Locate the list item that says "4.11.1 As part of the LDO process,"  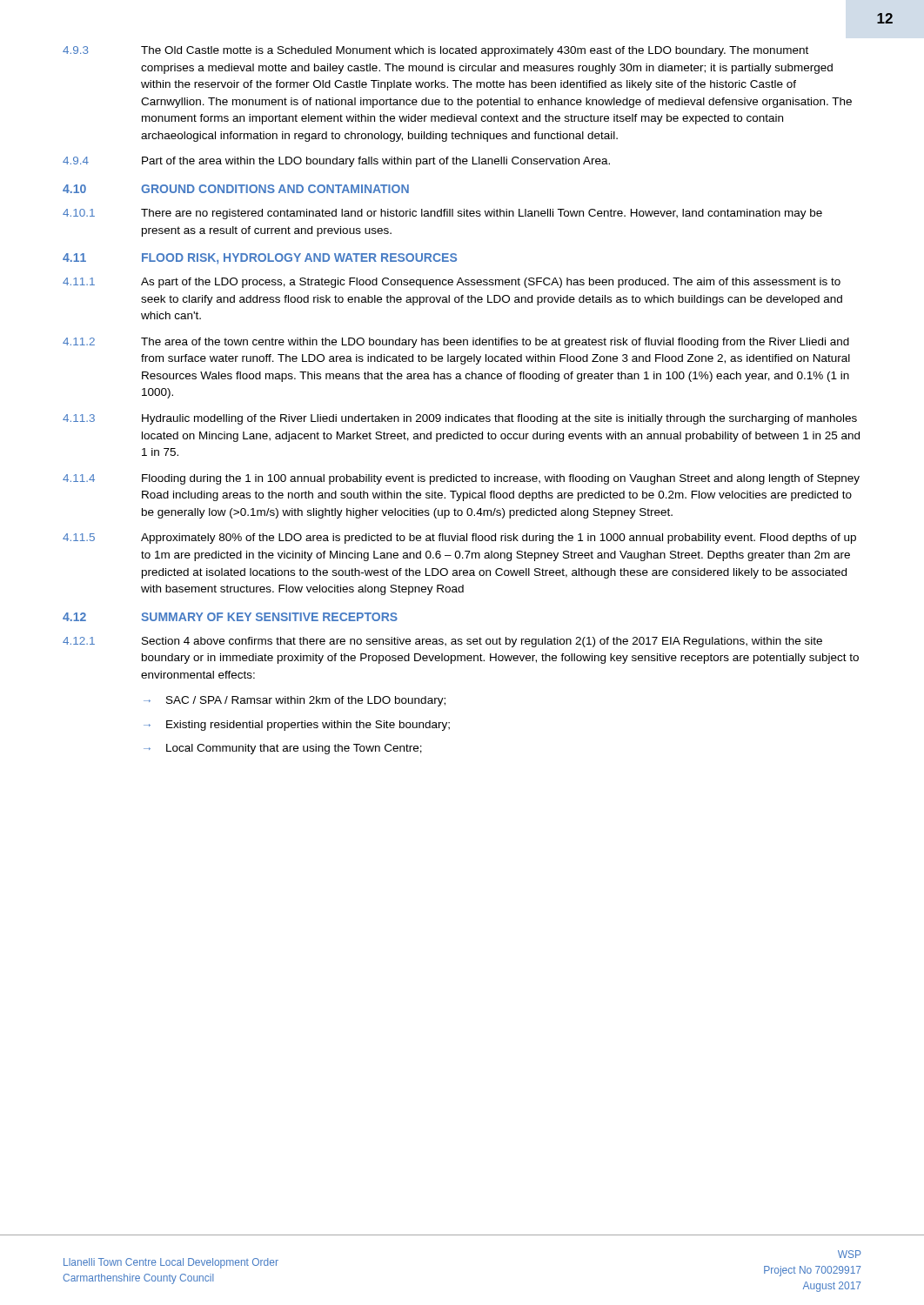[462, 299]
